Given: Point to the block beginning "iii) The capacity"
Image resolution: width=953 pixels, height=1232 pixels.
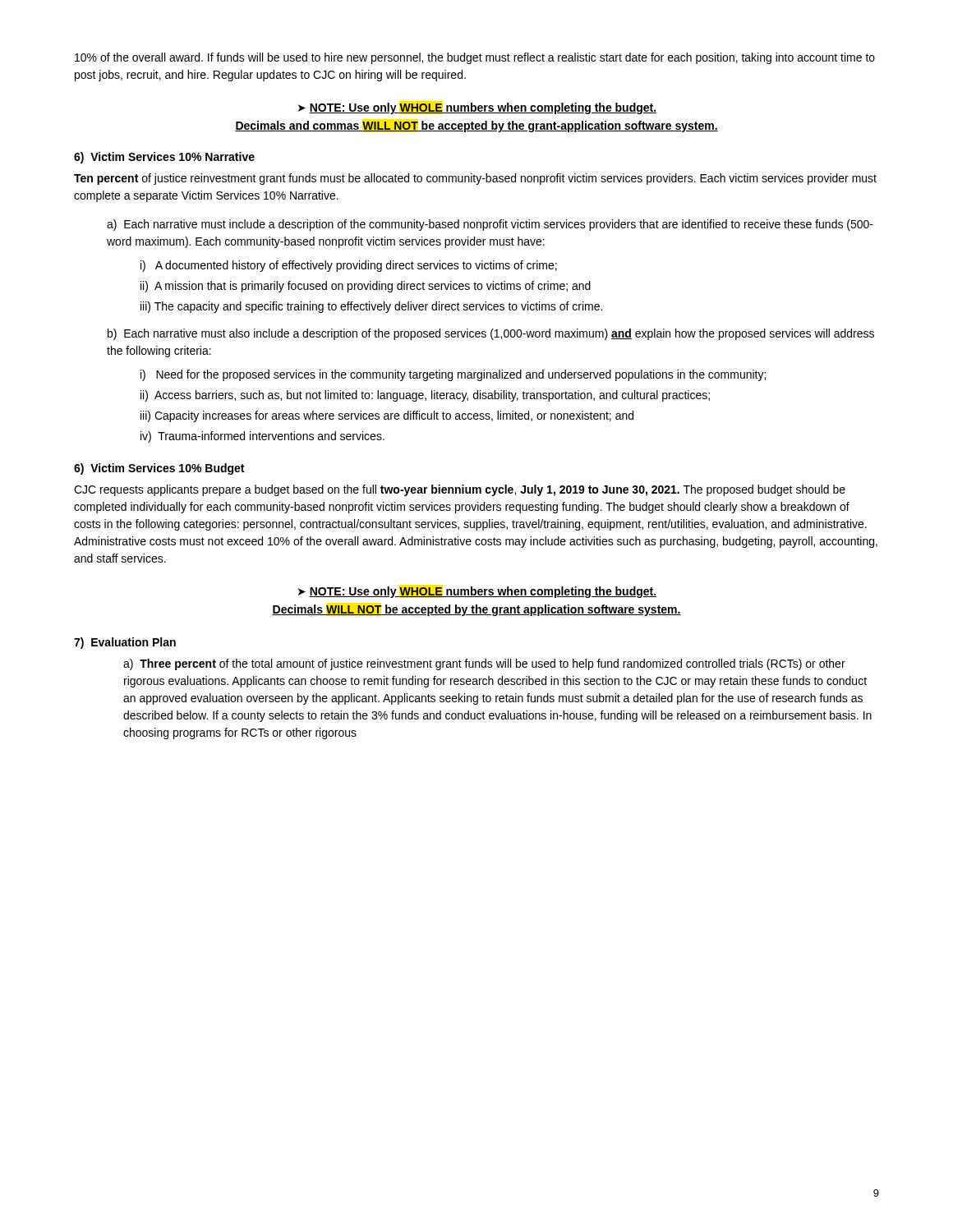Looking at the screenshot, I should (372, 306).
